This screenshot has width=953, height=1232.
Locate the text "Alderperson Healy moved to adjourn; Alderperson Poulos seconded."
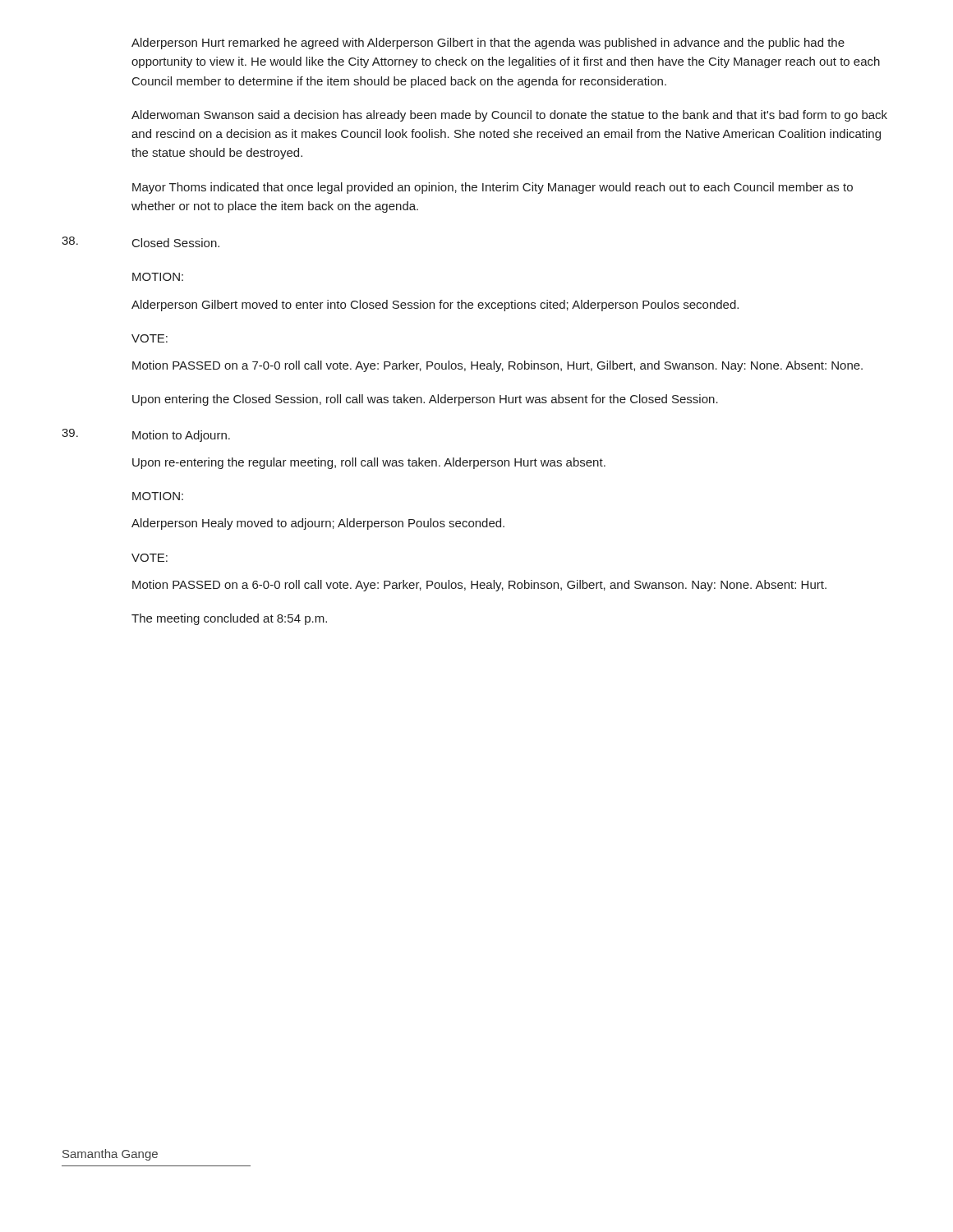(x=318, y=523)
